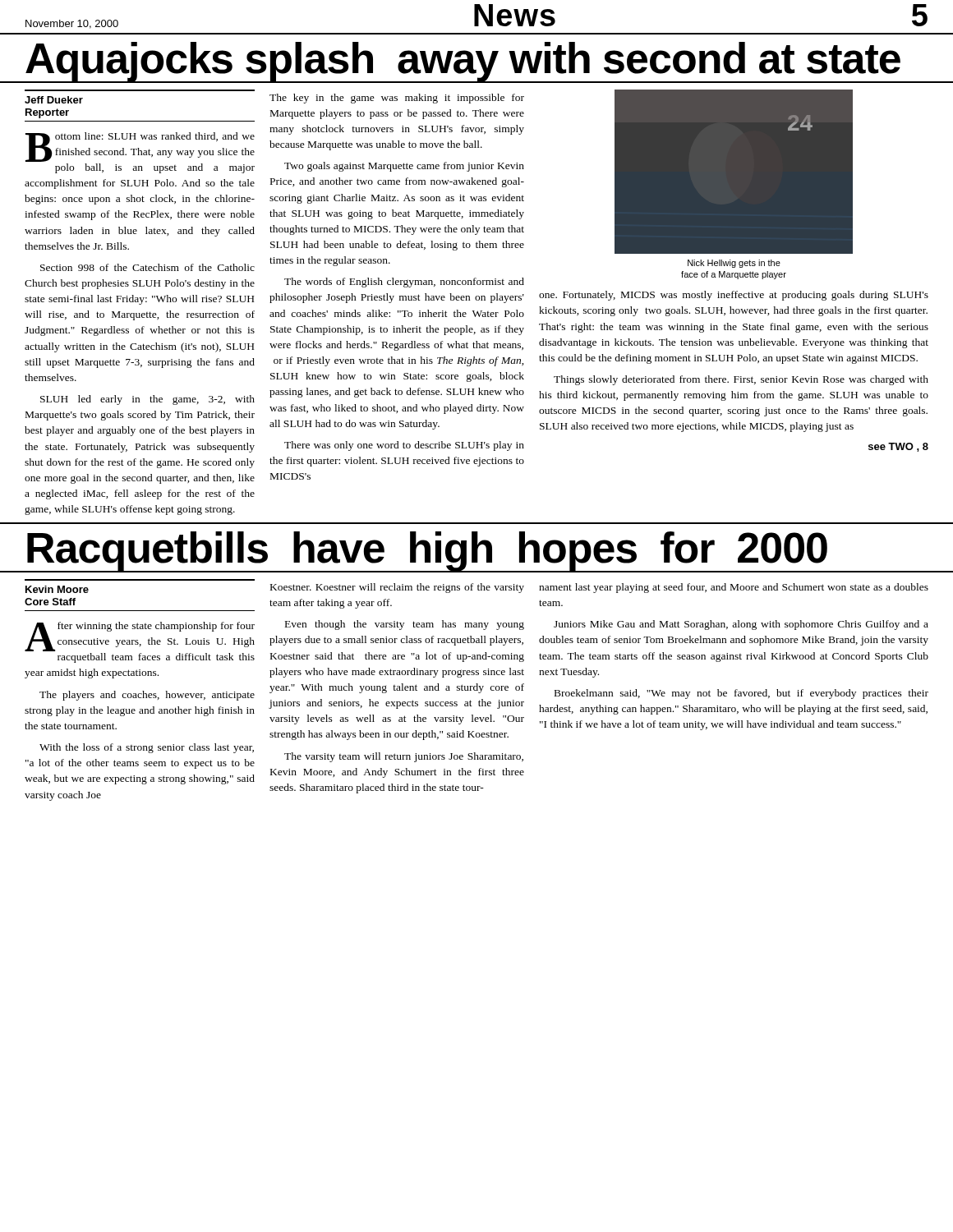Screen dimensions: 1232x953
Task: Select the passage starting "Bottom line: SLUH was ranked third, and we"
Action: (x=140, y=190)
